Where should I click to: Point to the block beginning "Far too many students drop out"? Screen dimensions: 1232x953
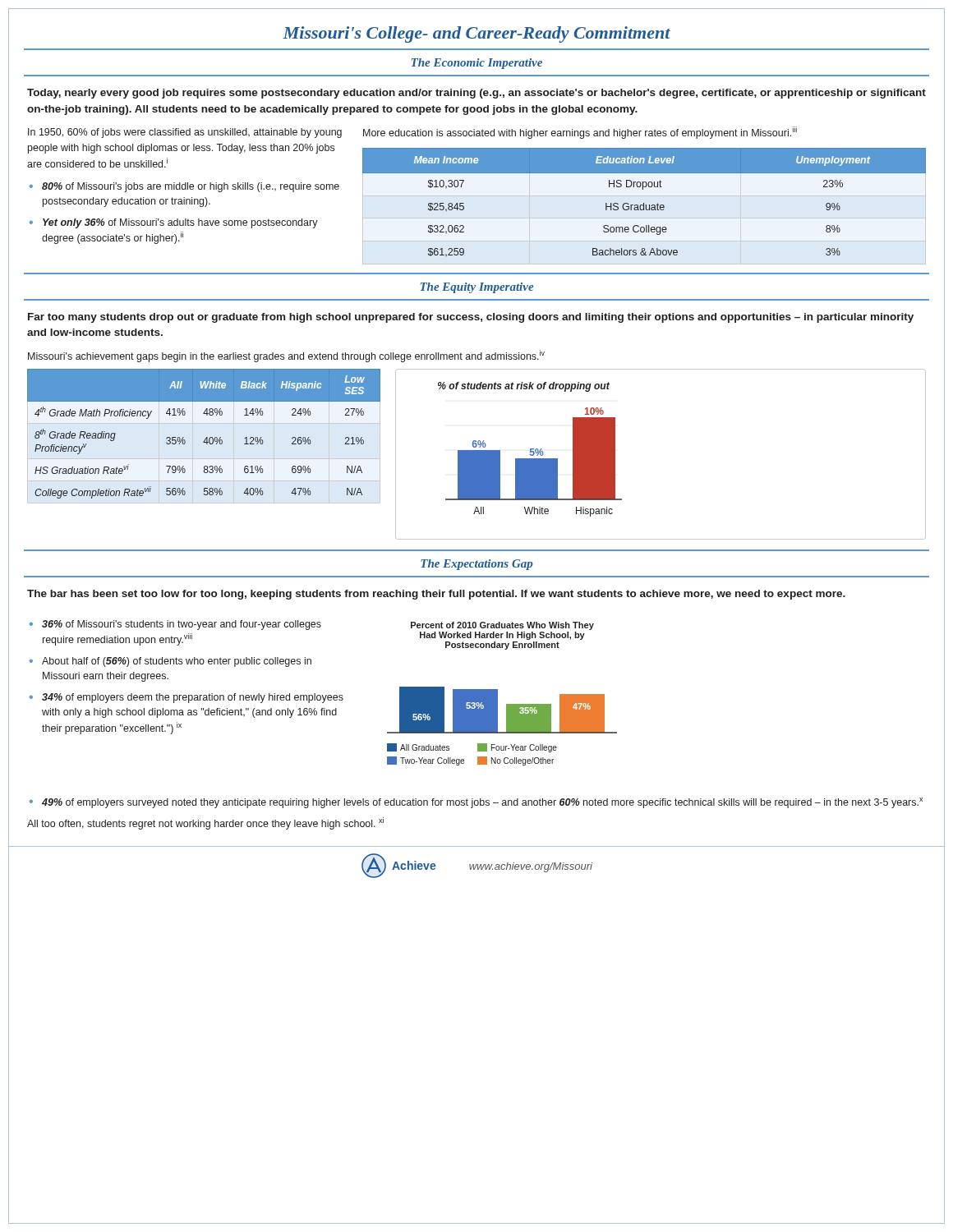470,325
